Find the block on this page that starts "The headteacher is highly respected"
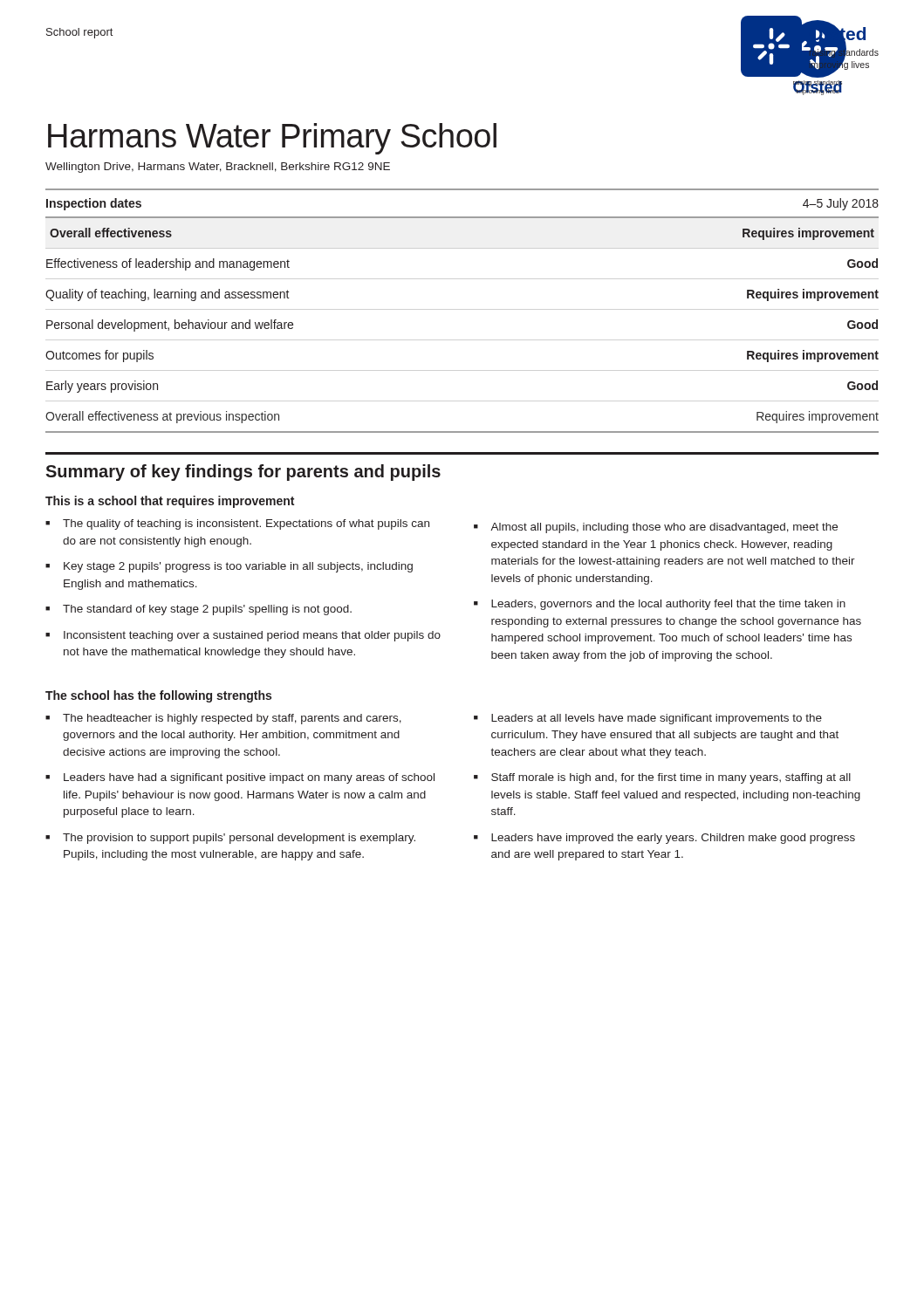 [232, 734]
